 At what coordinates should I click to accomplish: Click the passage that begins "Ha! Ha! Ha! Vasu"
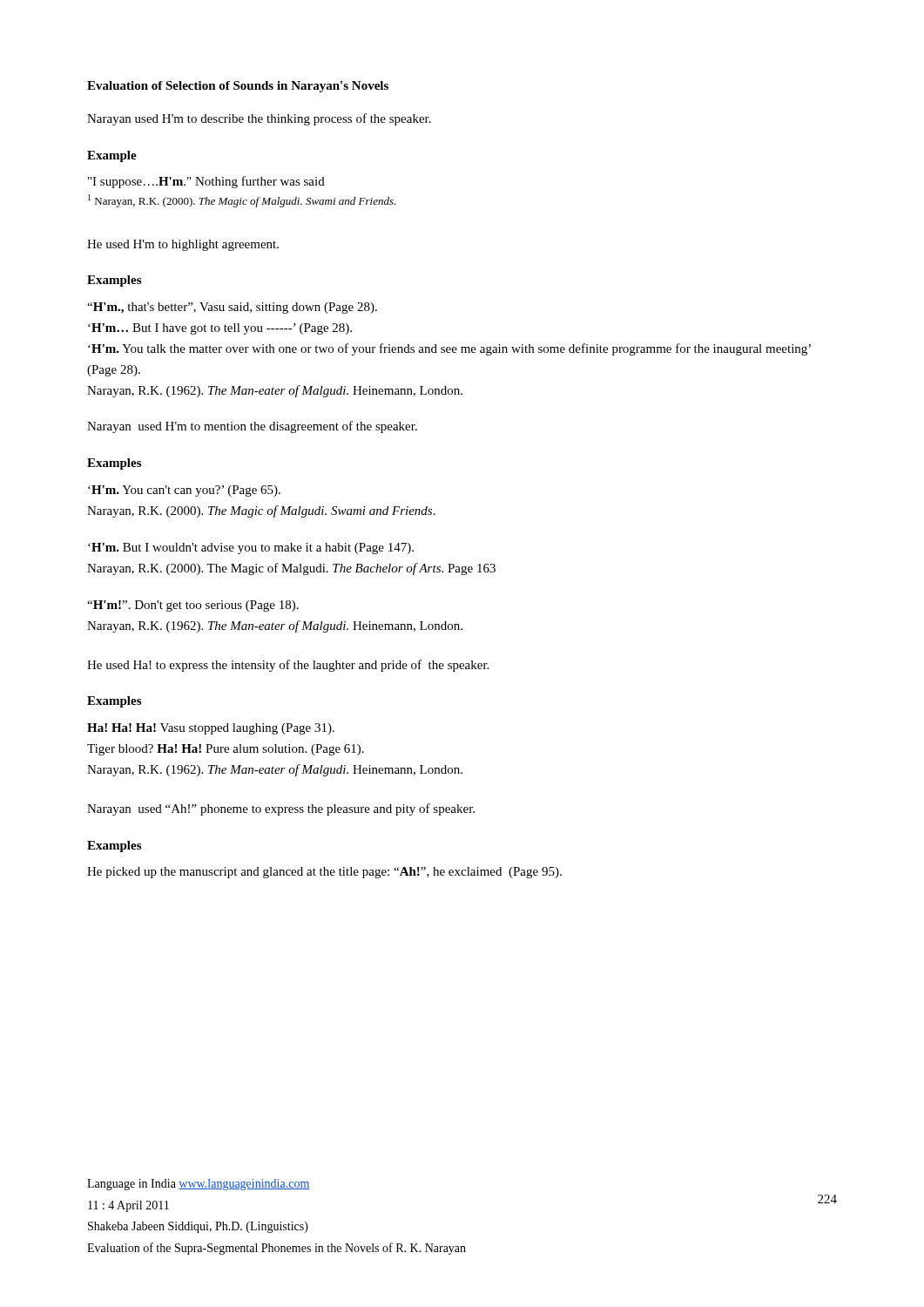point(275,749)
